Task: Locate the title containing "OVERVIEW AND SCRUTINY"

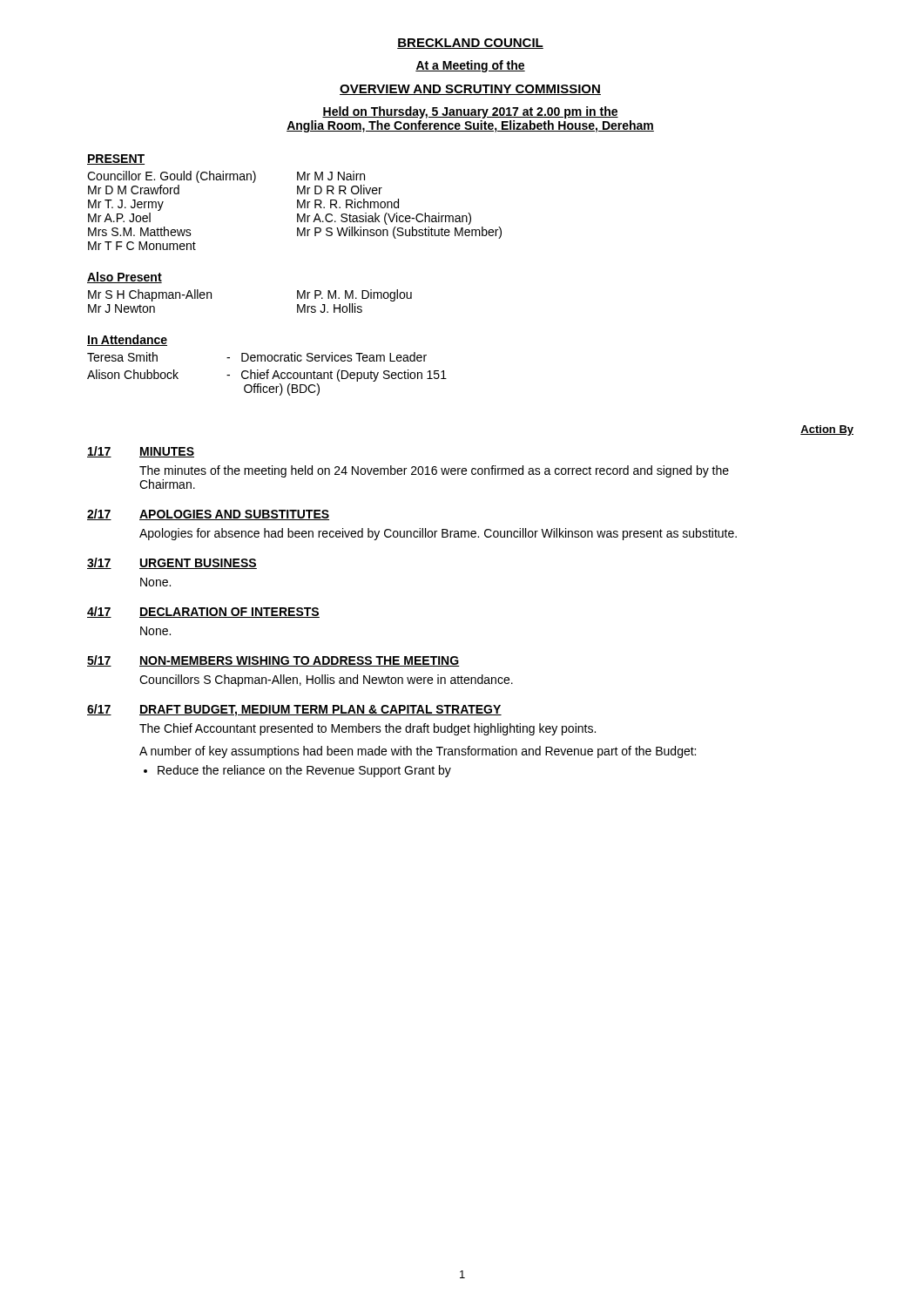Action: [470, 88]
